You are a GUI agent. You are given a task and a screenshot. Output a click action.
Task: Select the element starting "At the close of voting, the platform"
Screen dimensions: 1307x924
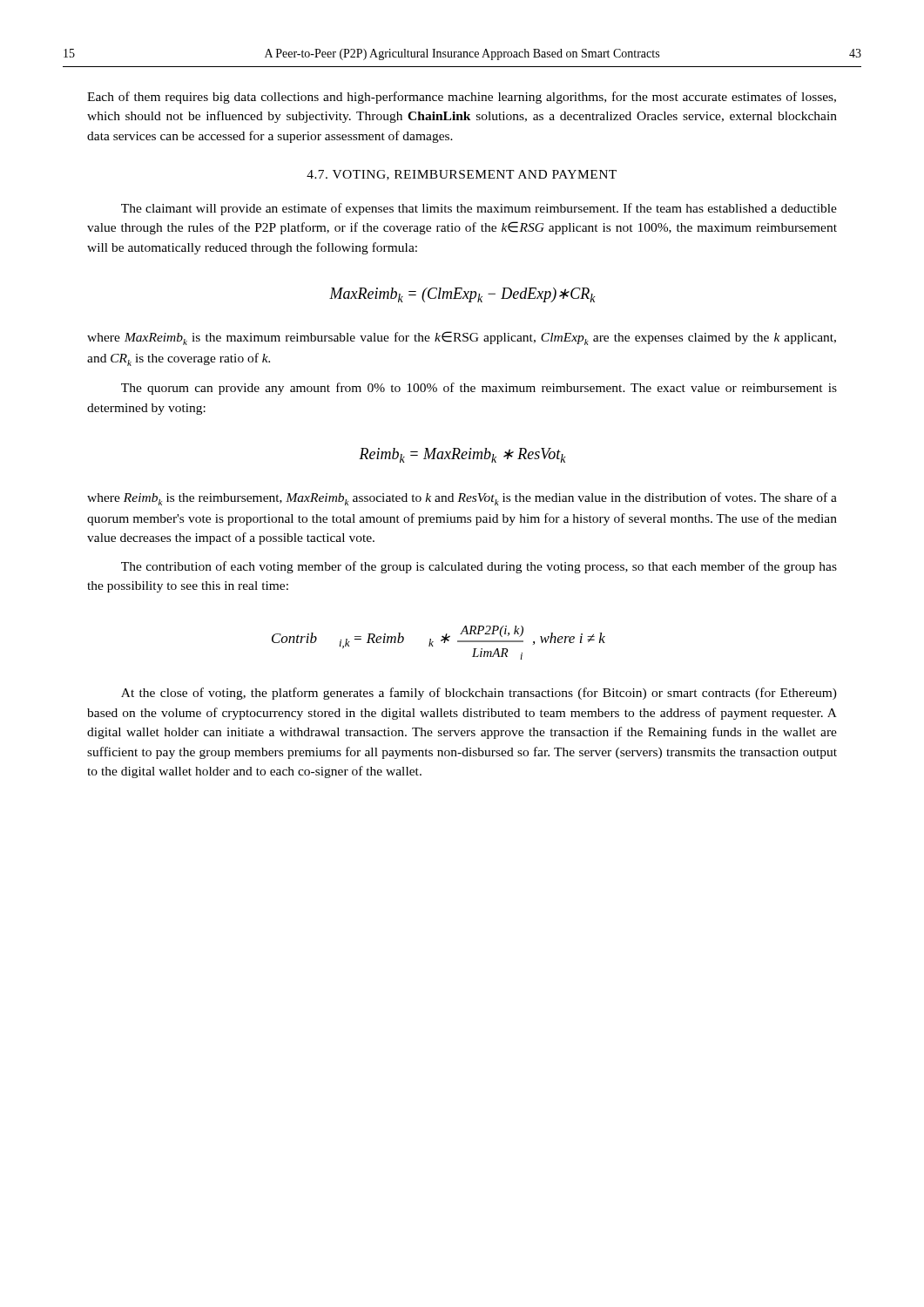point(462,732)
